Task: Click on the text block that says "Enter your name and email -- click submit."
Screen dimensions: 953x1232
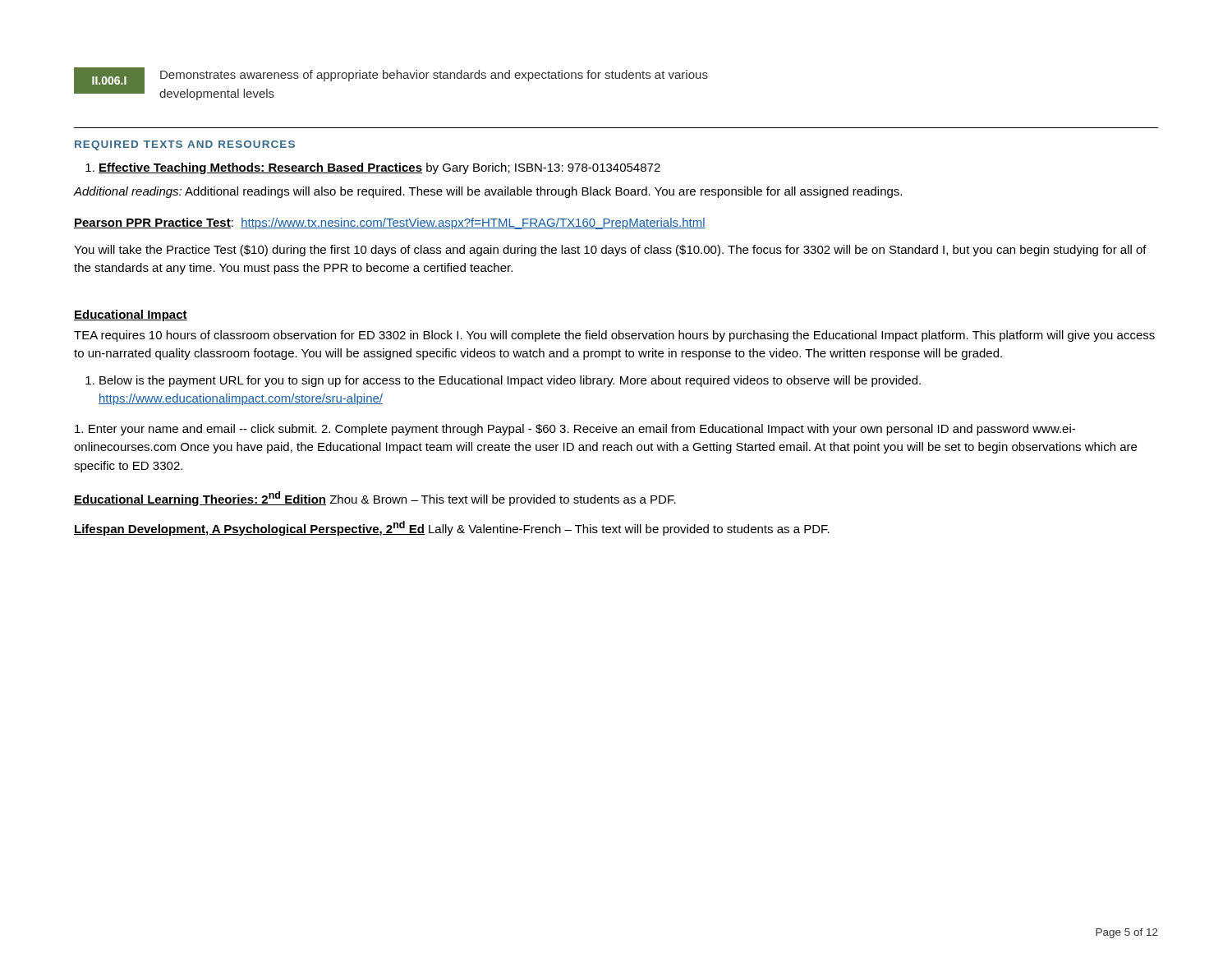Action: pyautogui.click(x=606, y=447)
